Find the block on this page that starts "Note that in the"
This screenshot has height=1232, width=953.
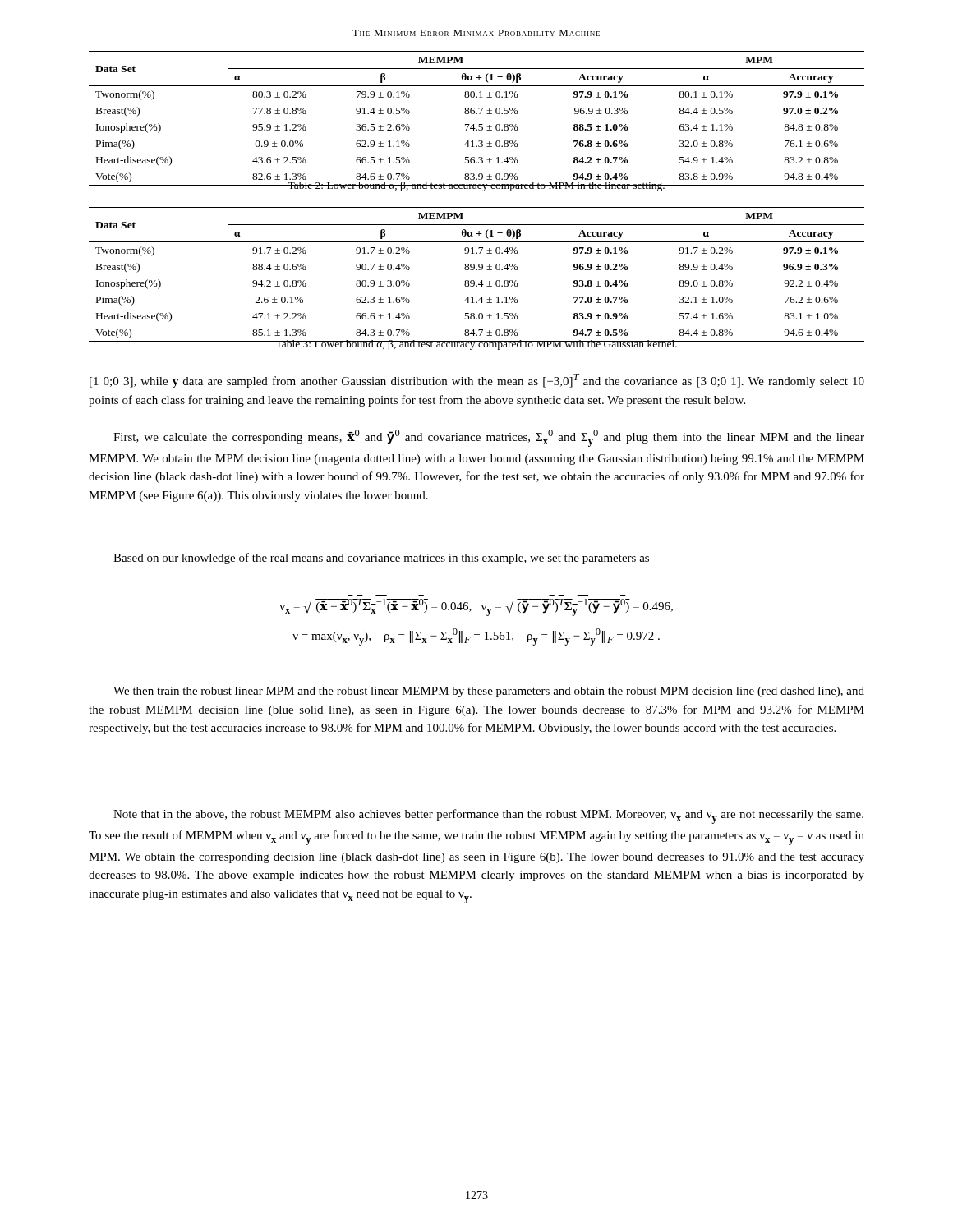point(476,855)
